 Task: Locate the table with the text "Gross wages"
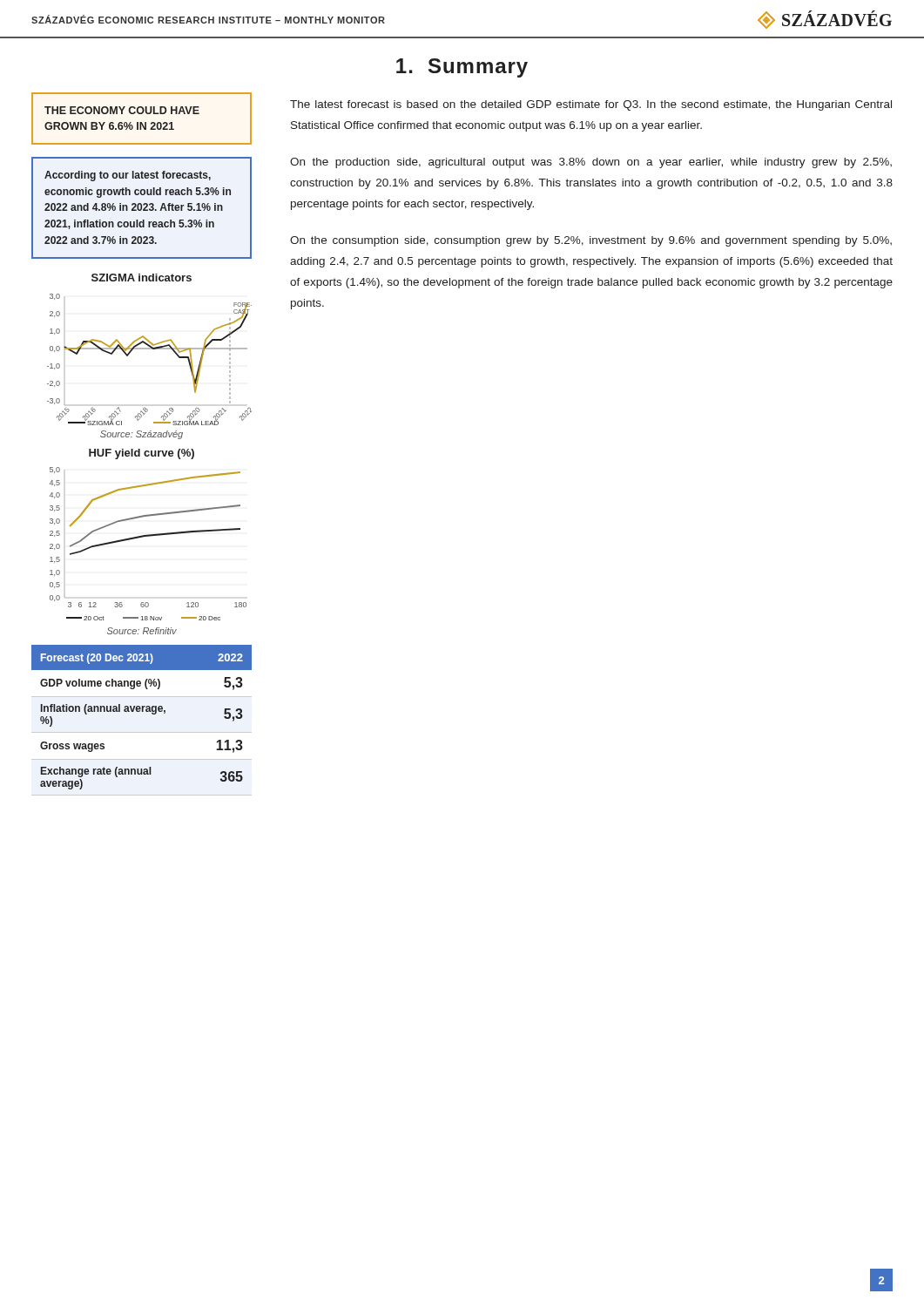pos(142,720)
